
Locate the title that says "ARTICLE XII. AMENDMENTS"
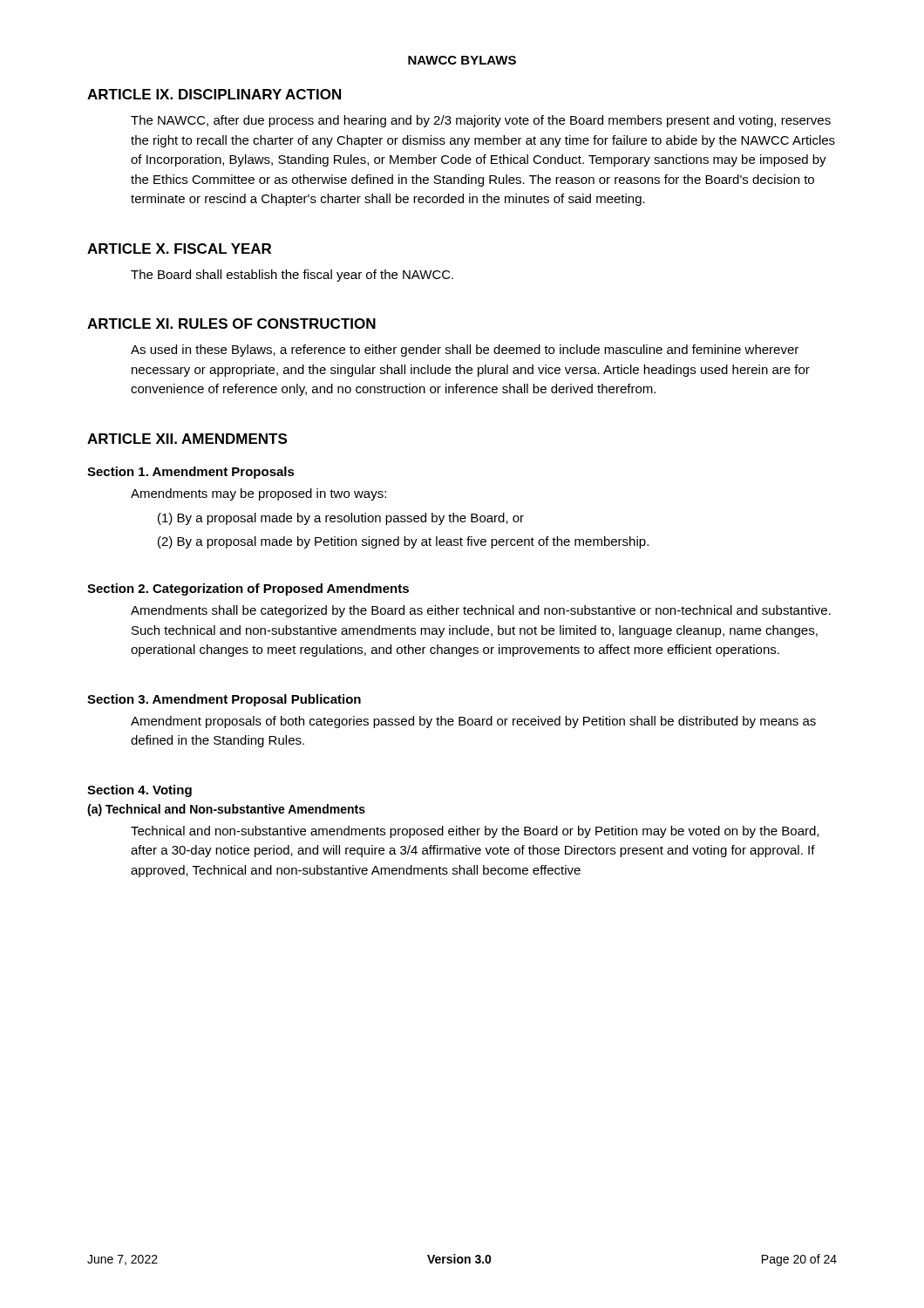pyautogui.click(x=187, y=439)
